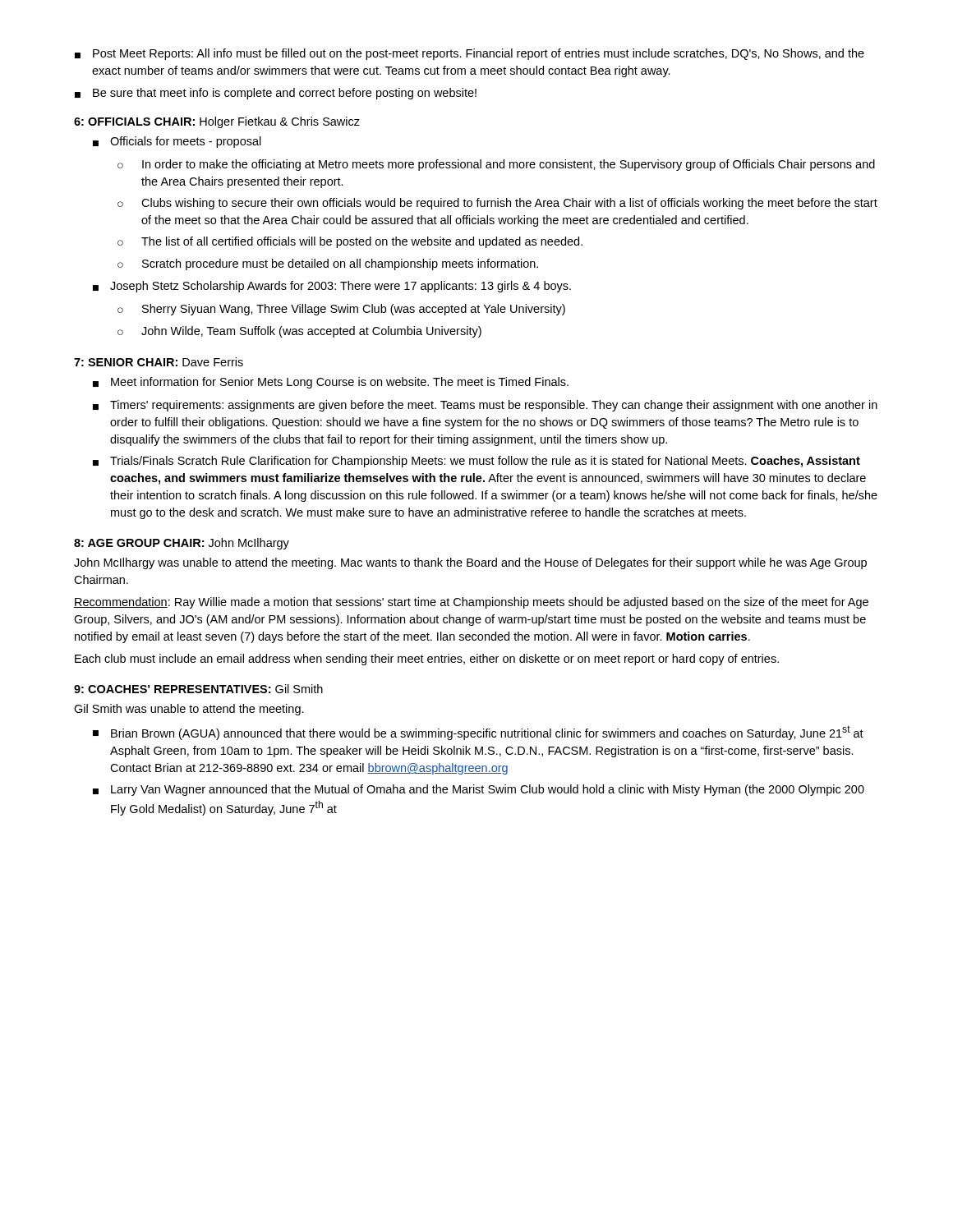This screenshot has height=1232, width=953.
Task: Find the element starting "6: OFFICIALS CHAIR:"
Action: click(x=217, y=122)
